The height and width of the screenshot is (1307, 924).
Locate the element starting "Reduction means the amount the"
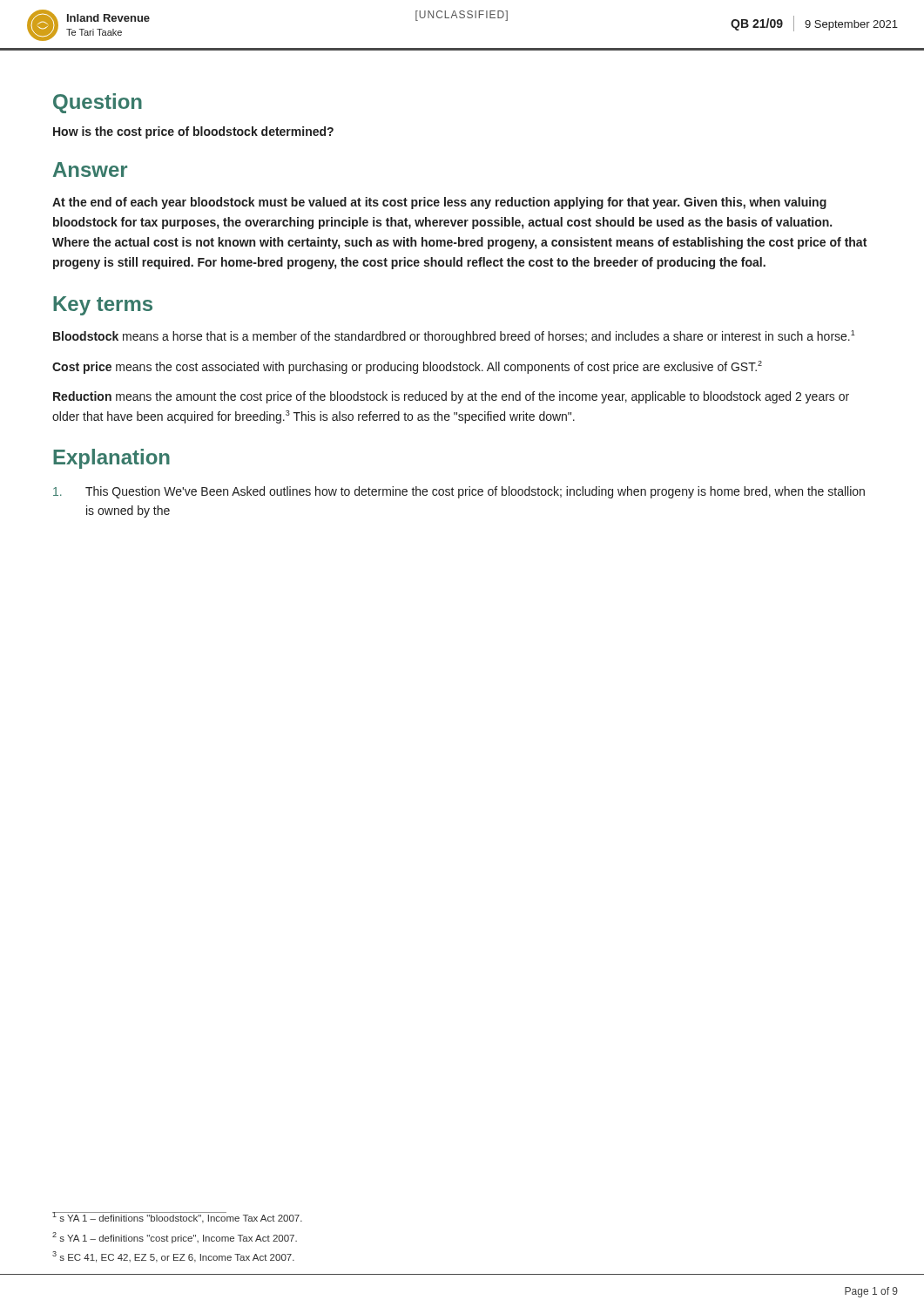[462, 407]
